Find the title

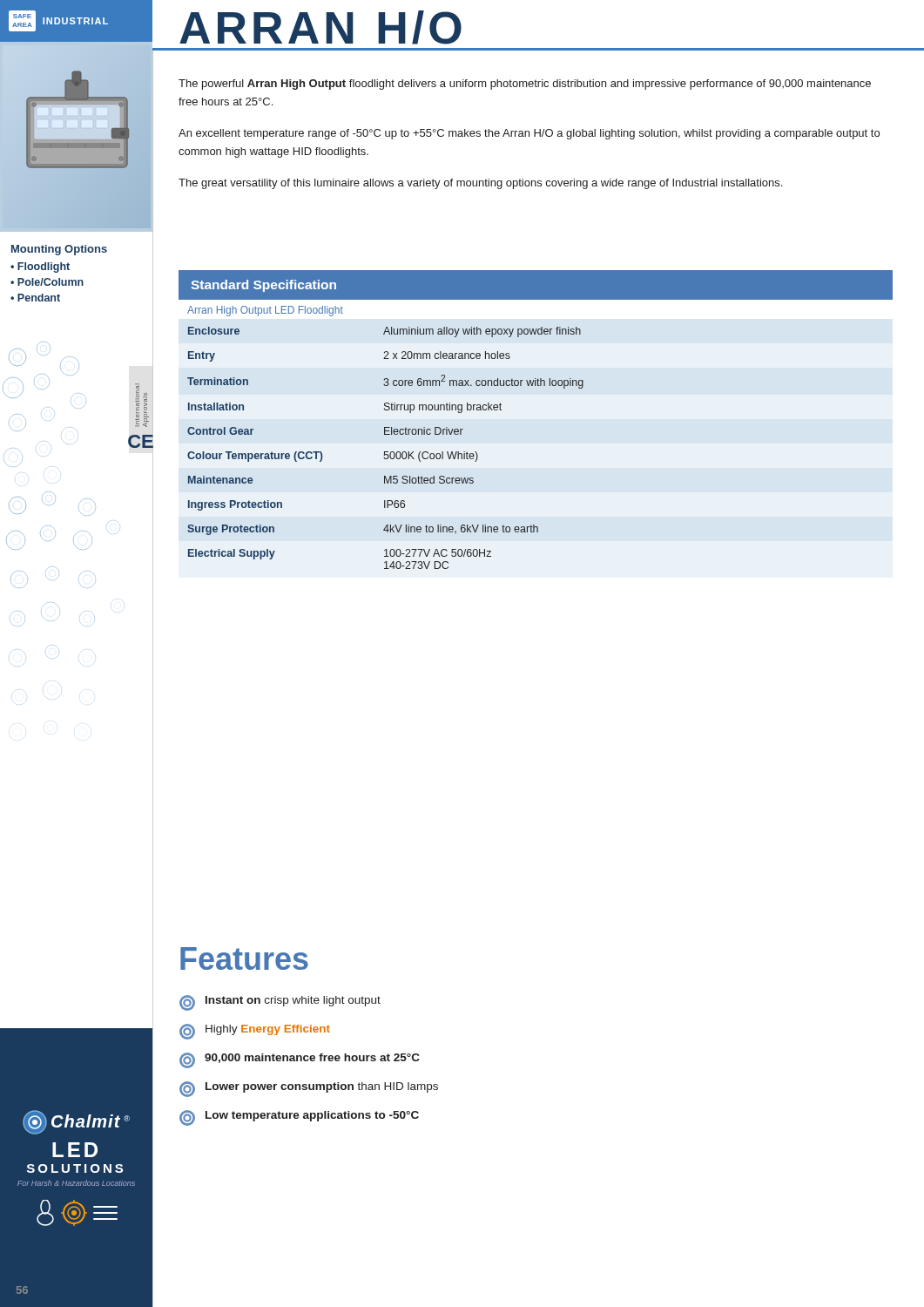(323, 26)
